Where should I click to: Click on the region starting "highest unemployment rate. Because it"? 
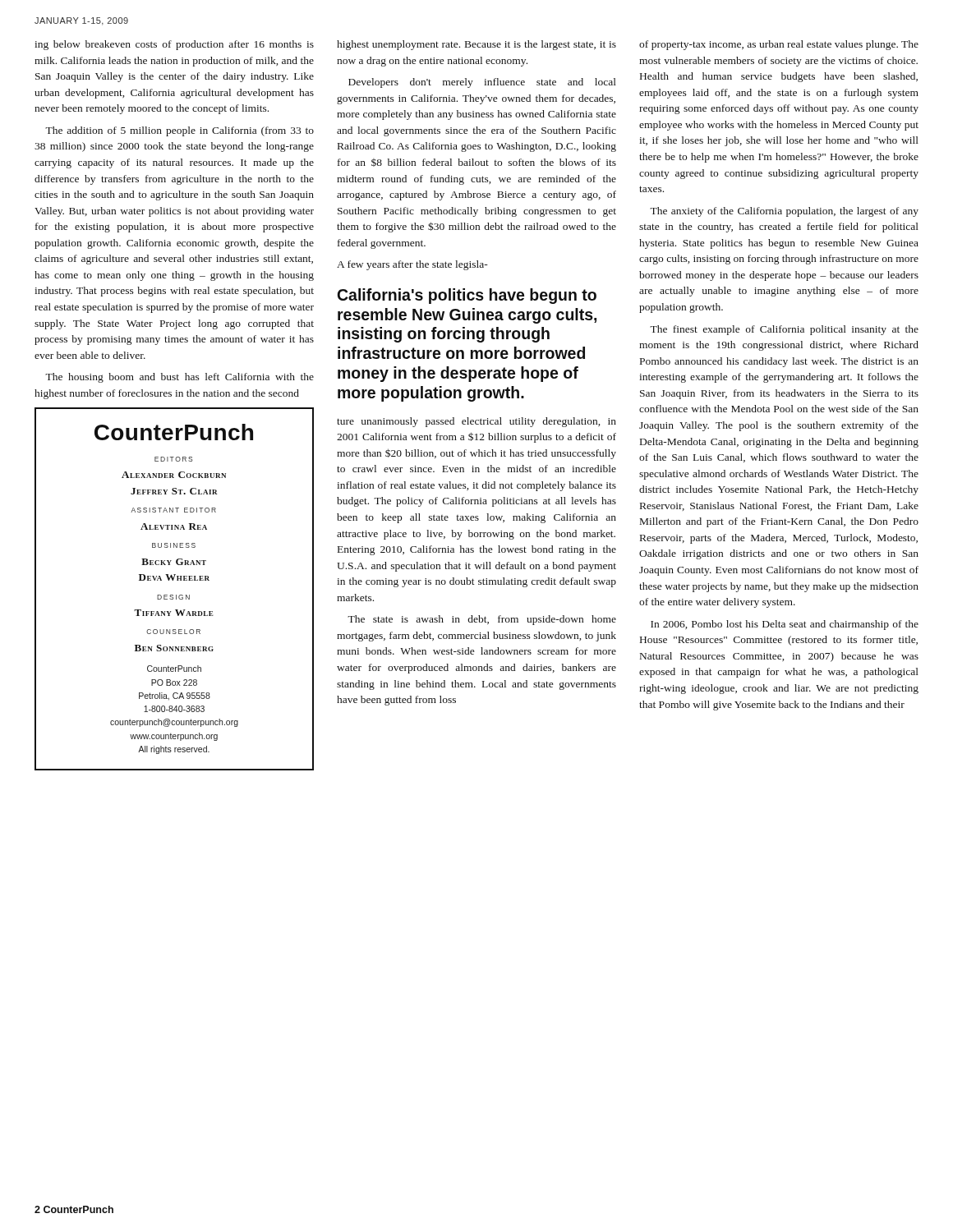point(476,154)
